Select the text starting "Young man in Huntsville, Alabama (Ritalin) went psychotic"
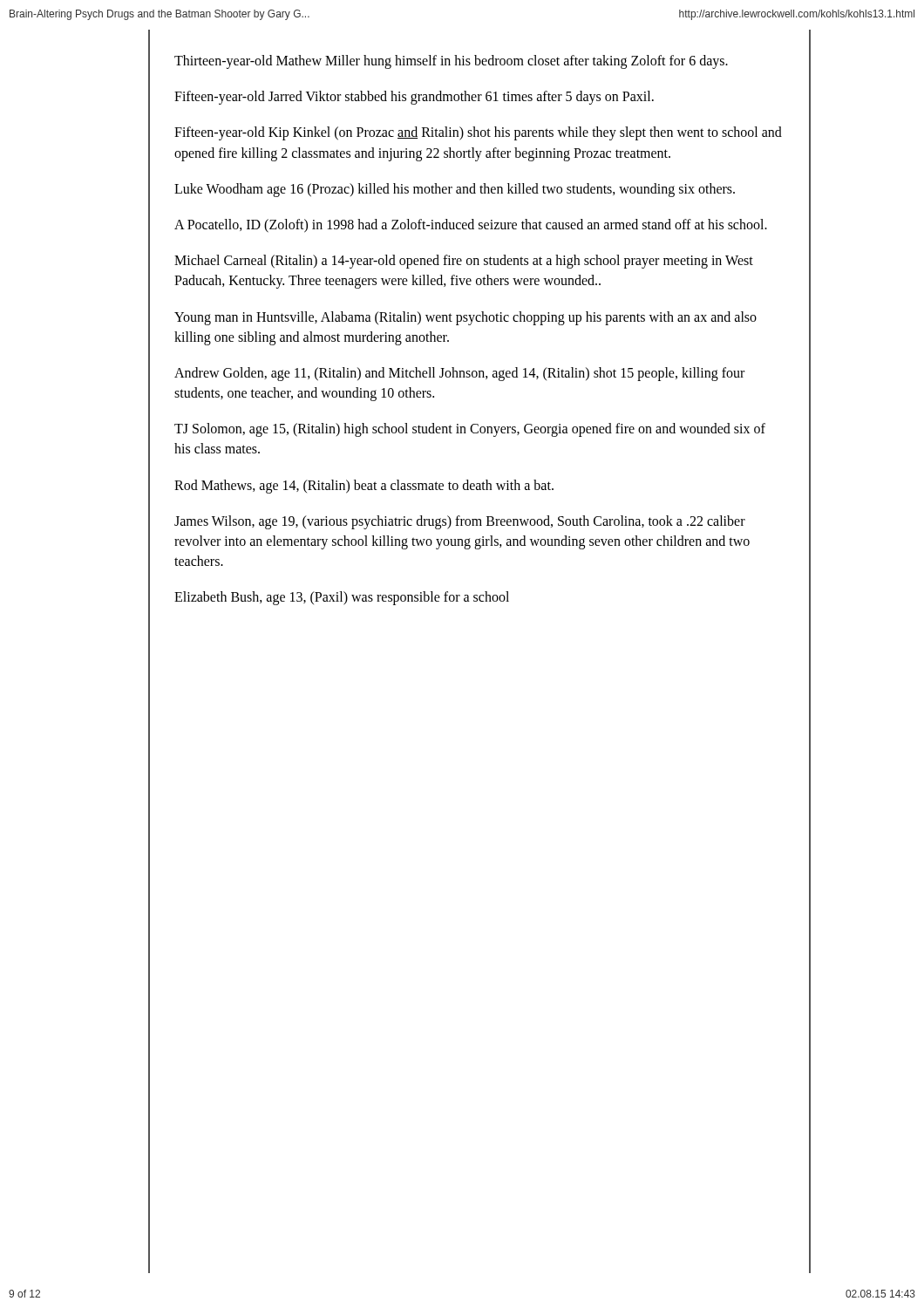Screen dimensions: 1308x924 466,327
